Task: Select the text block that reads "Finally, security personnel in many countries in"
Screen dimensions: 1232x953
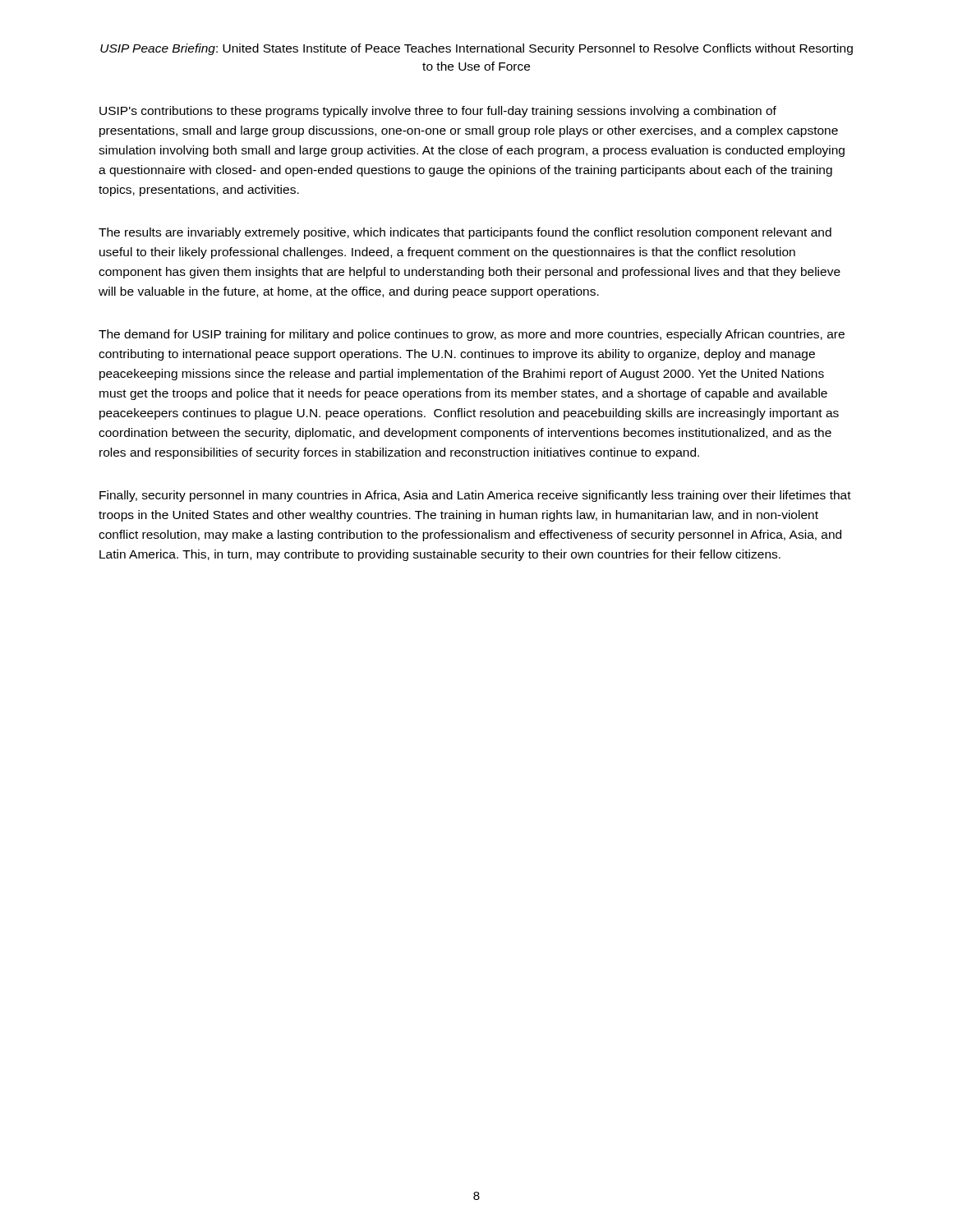Action: pos(475,525)
